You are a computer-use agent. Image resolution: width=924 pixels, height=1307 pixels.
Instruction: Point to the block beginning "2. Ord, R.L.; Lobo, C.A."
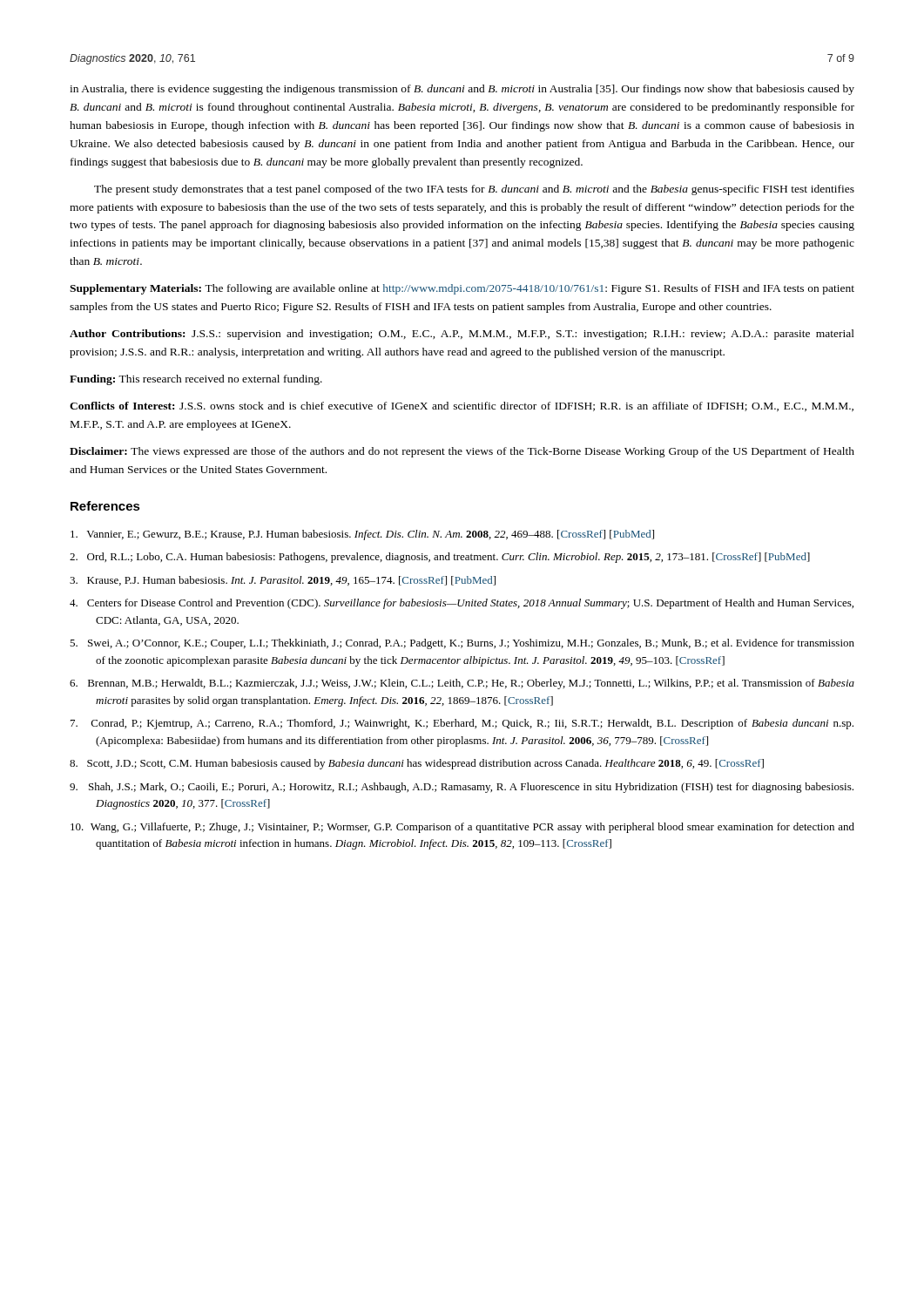(x=440, y=556)
